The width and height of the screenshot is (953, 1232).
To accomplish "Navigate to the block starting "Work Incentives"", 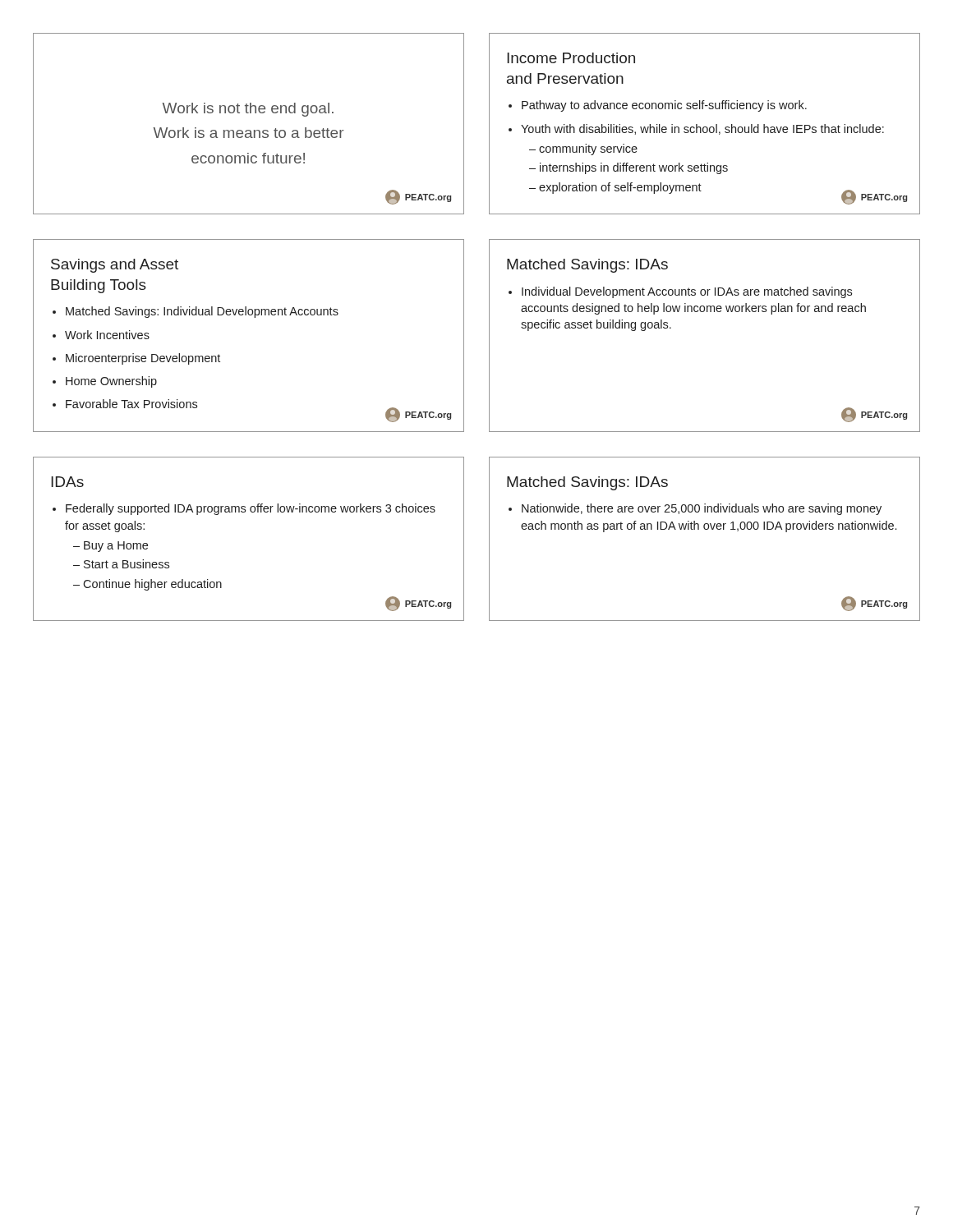I will coord(107,335).
